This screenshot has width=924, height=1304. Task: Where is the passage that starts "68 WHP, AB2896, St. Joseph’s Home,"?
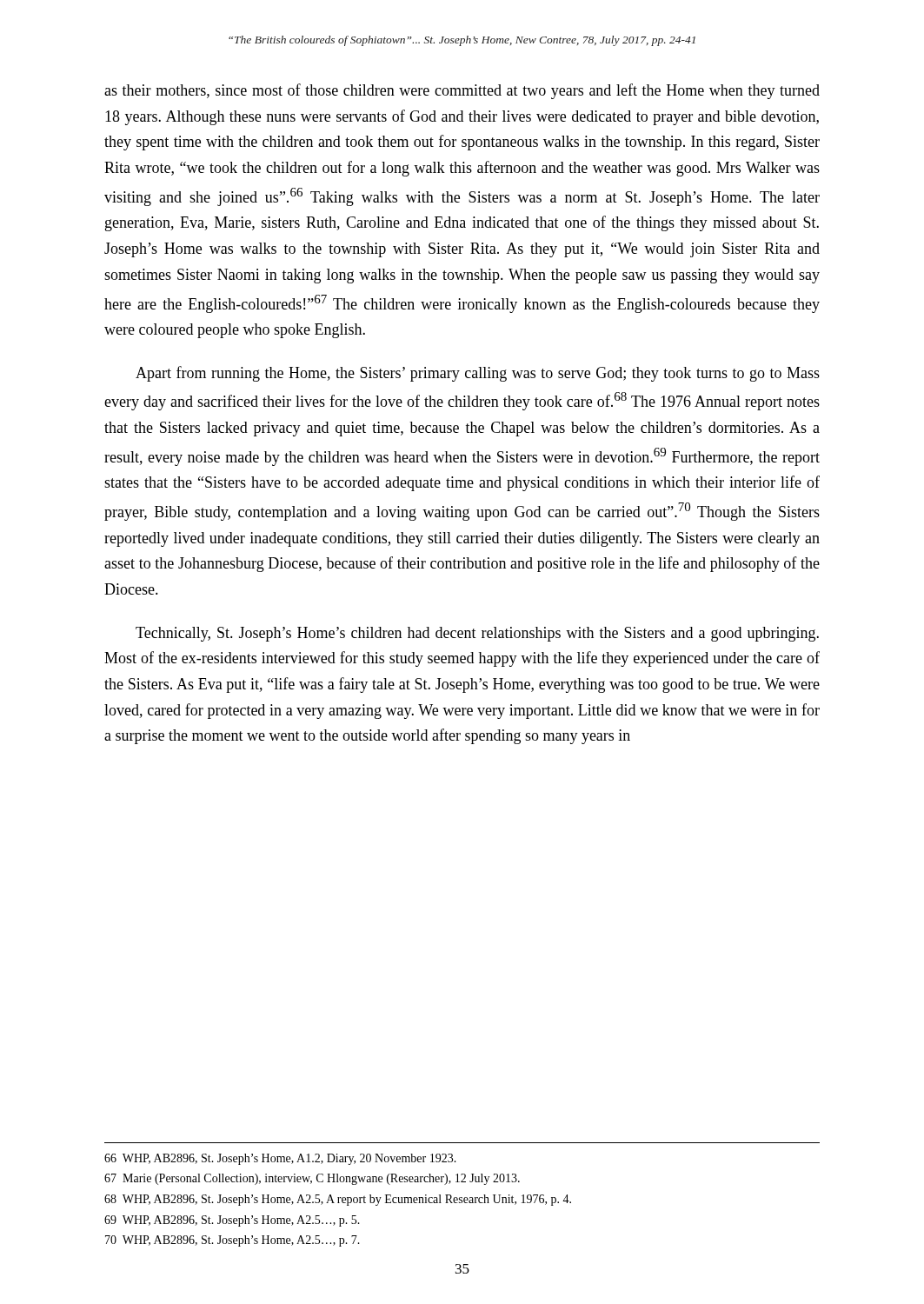[338, 1199]
